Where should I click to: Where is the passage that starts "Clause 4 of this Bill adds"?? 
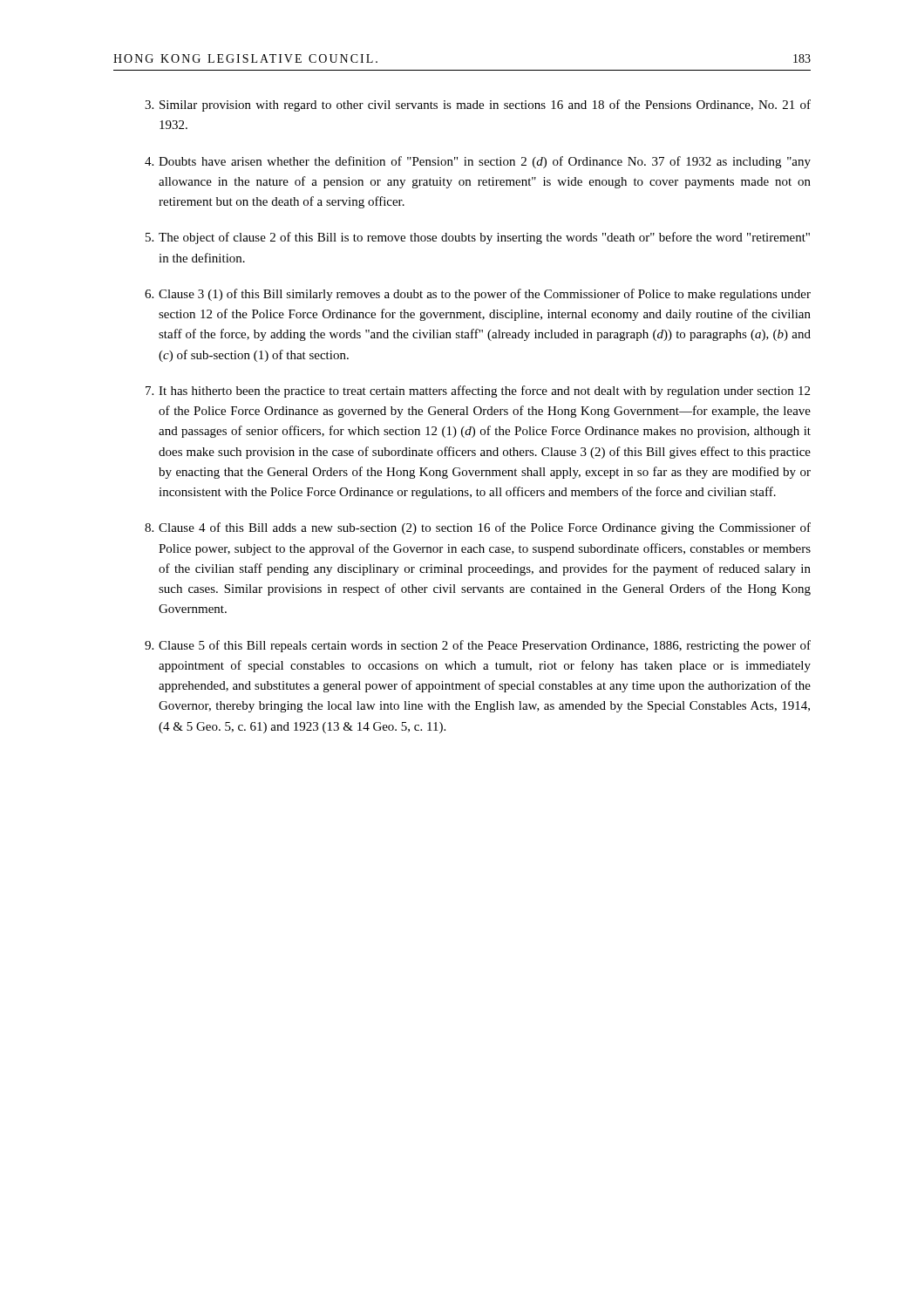462,569
